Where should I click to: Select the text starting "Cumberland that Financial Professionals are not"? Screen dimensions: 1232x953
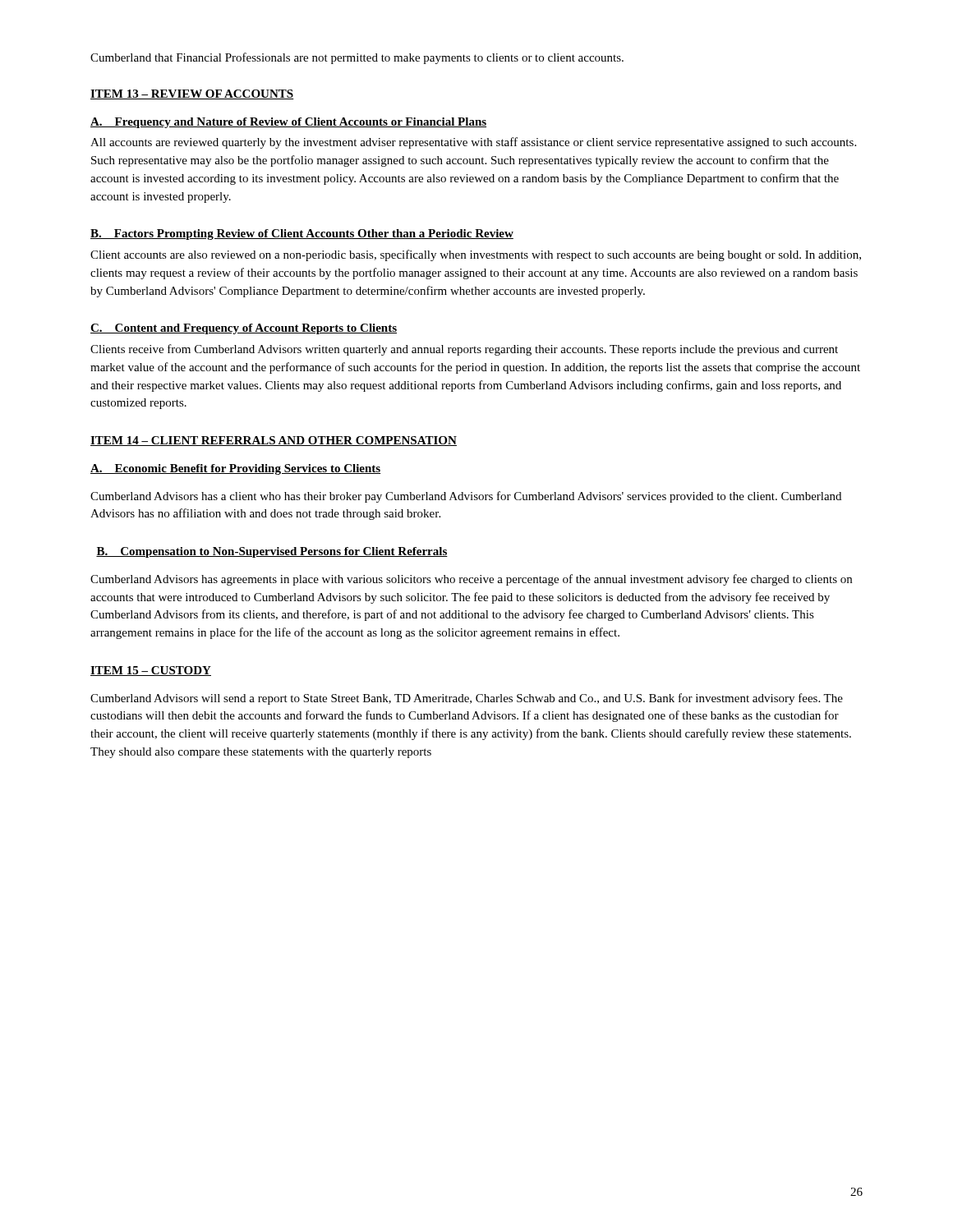point(476,58)
